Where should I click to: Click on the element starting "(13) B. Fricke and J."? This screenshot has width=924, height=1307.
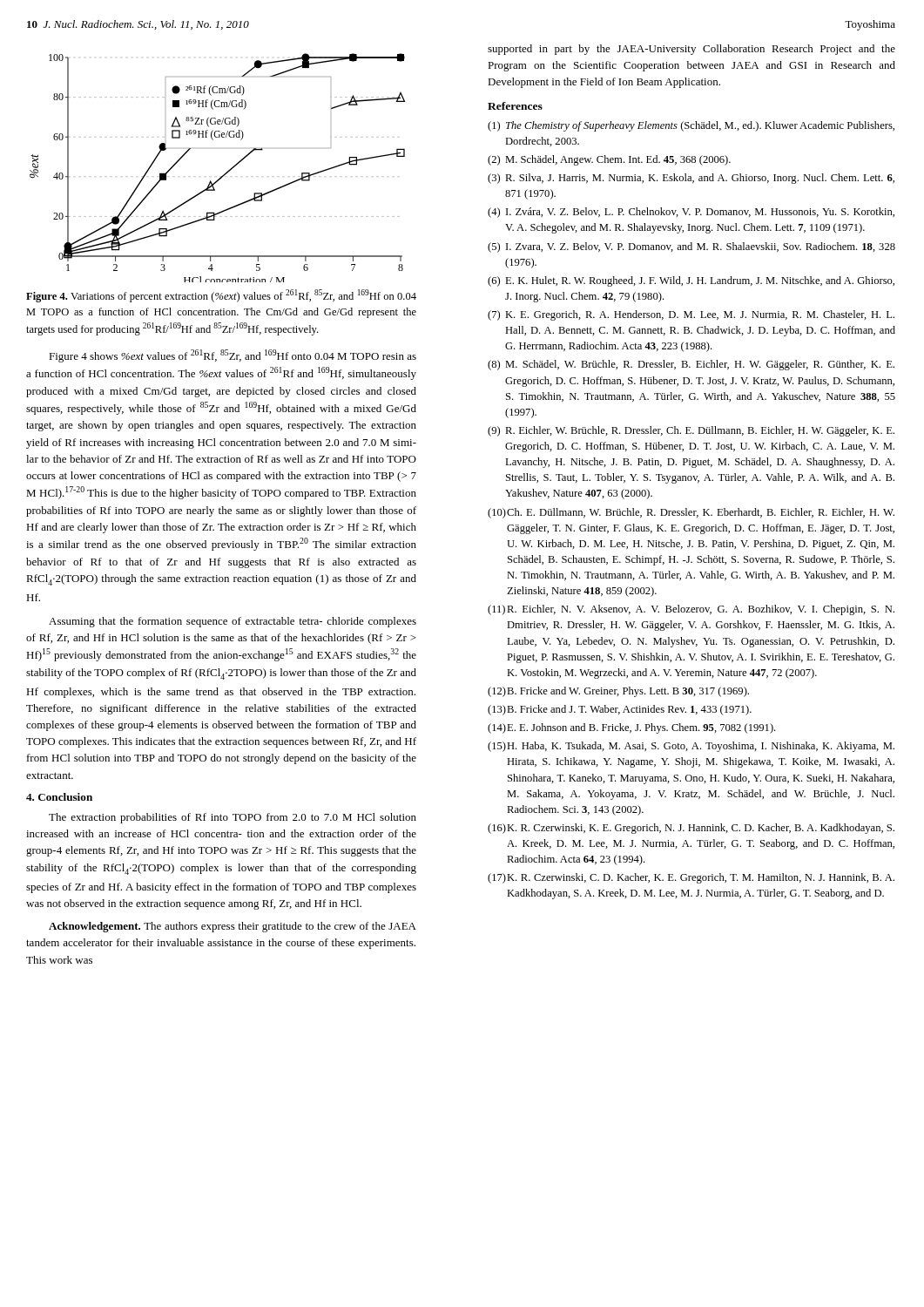(620, 709)
